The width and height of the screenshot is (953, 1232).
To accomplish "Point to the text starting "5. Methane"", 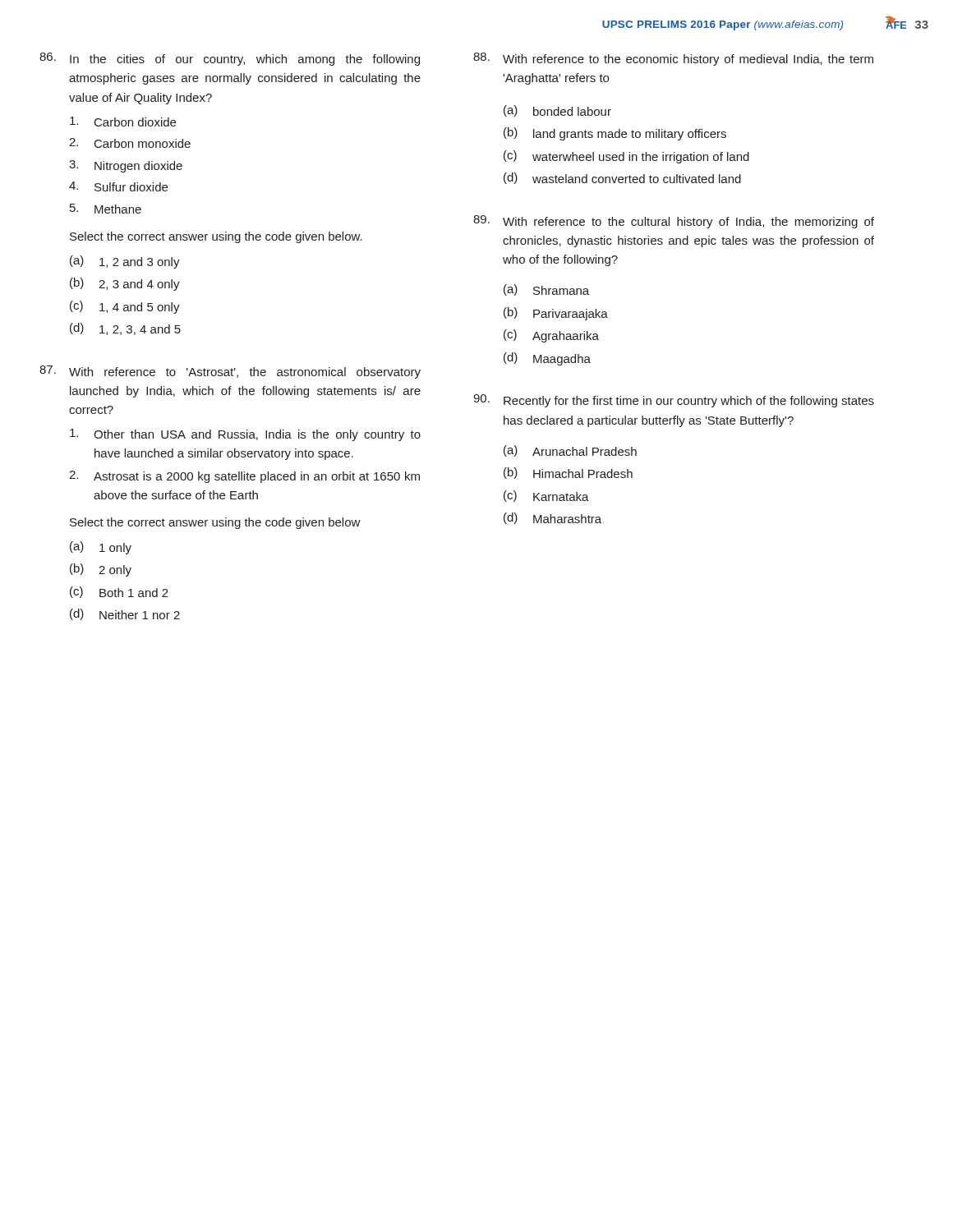I will click(x=105, y=209).
